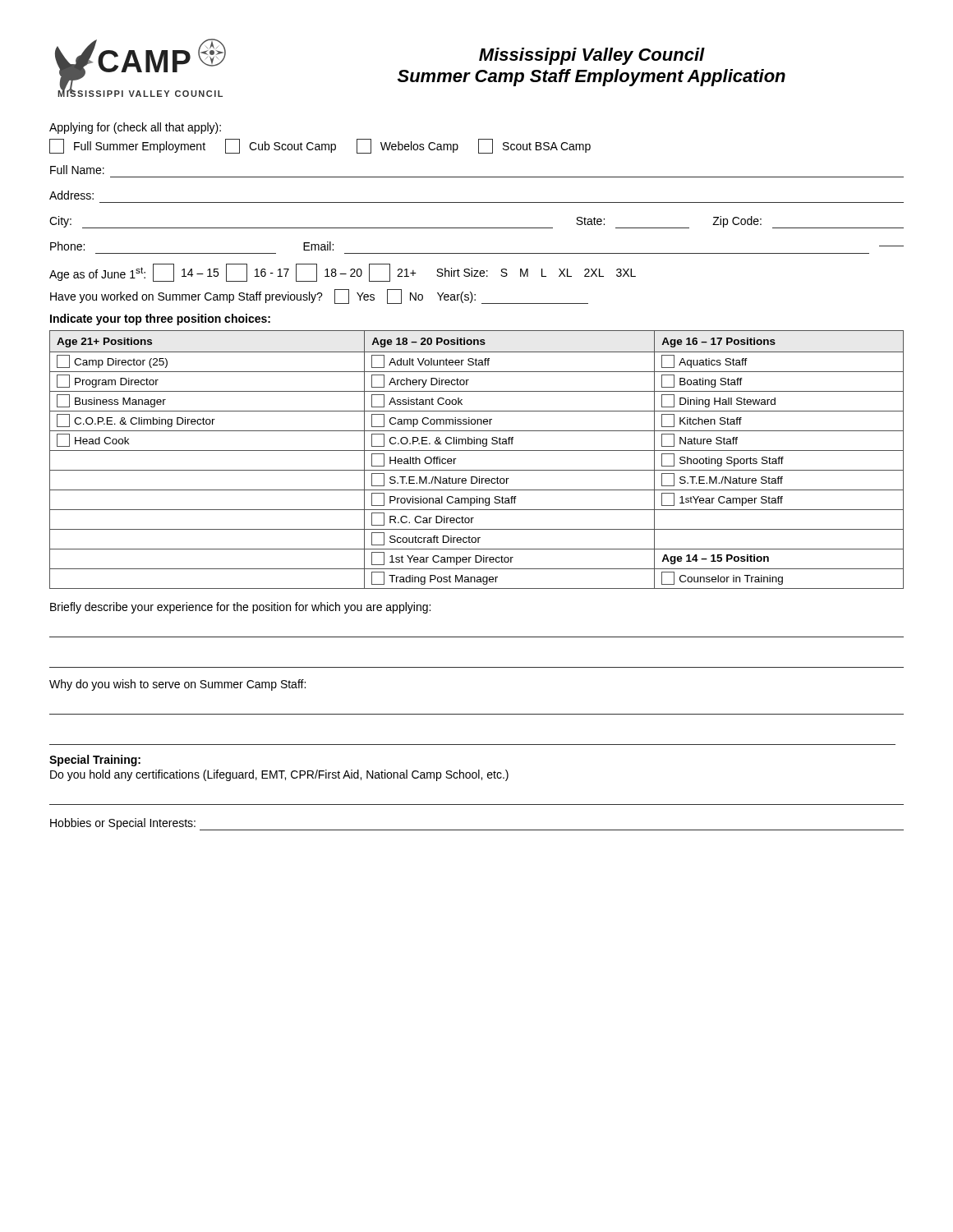Click on the element starting "Hobbies or Special Interests:"
This screenshot has width=953, height=1232.
(x=476, y=823)
